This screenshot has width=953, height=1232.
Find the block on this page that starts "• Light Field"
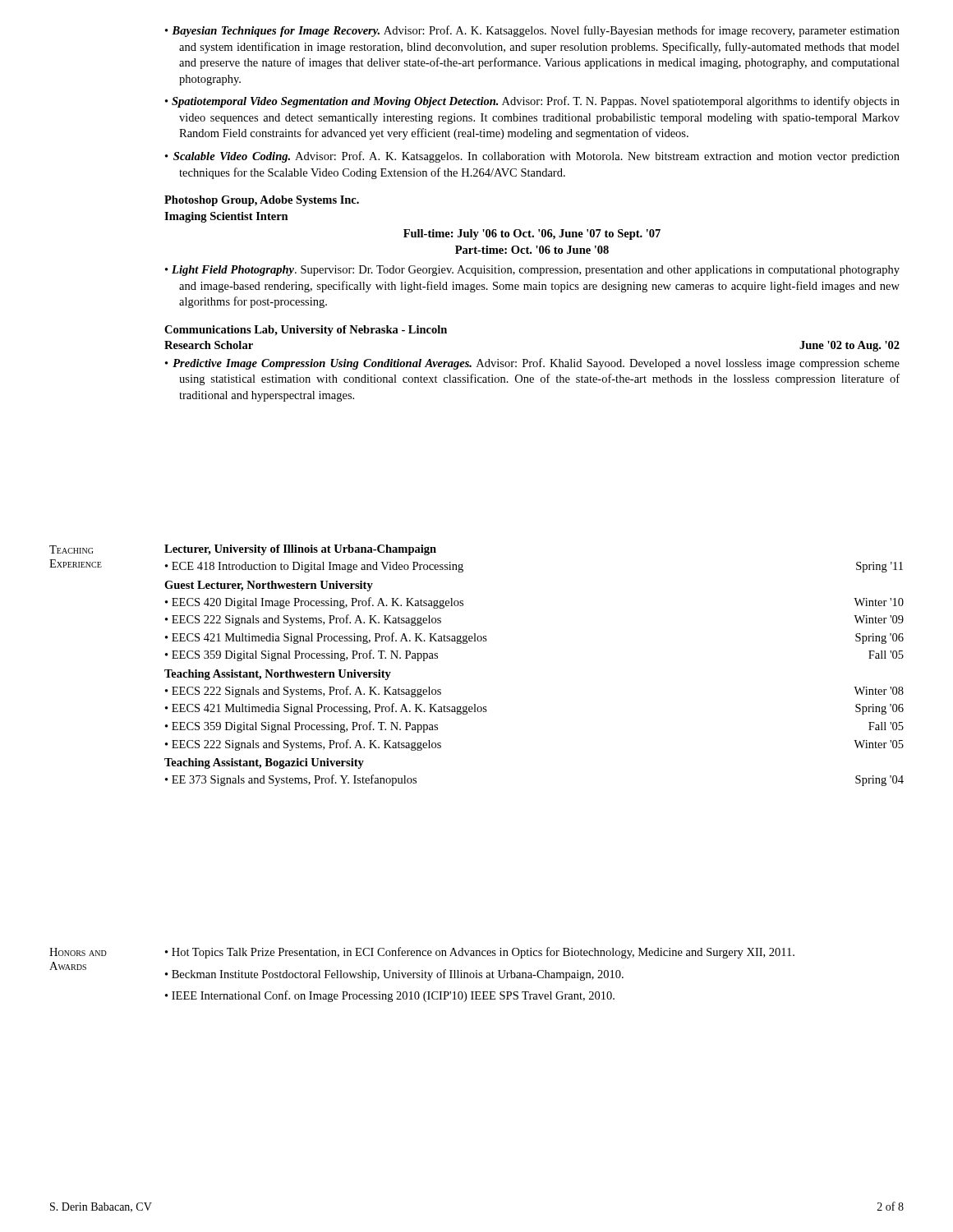click(532, 286)
